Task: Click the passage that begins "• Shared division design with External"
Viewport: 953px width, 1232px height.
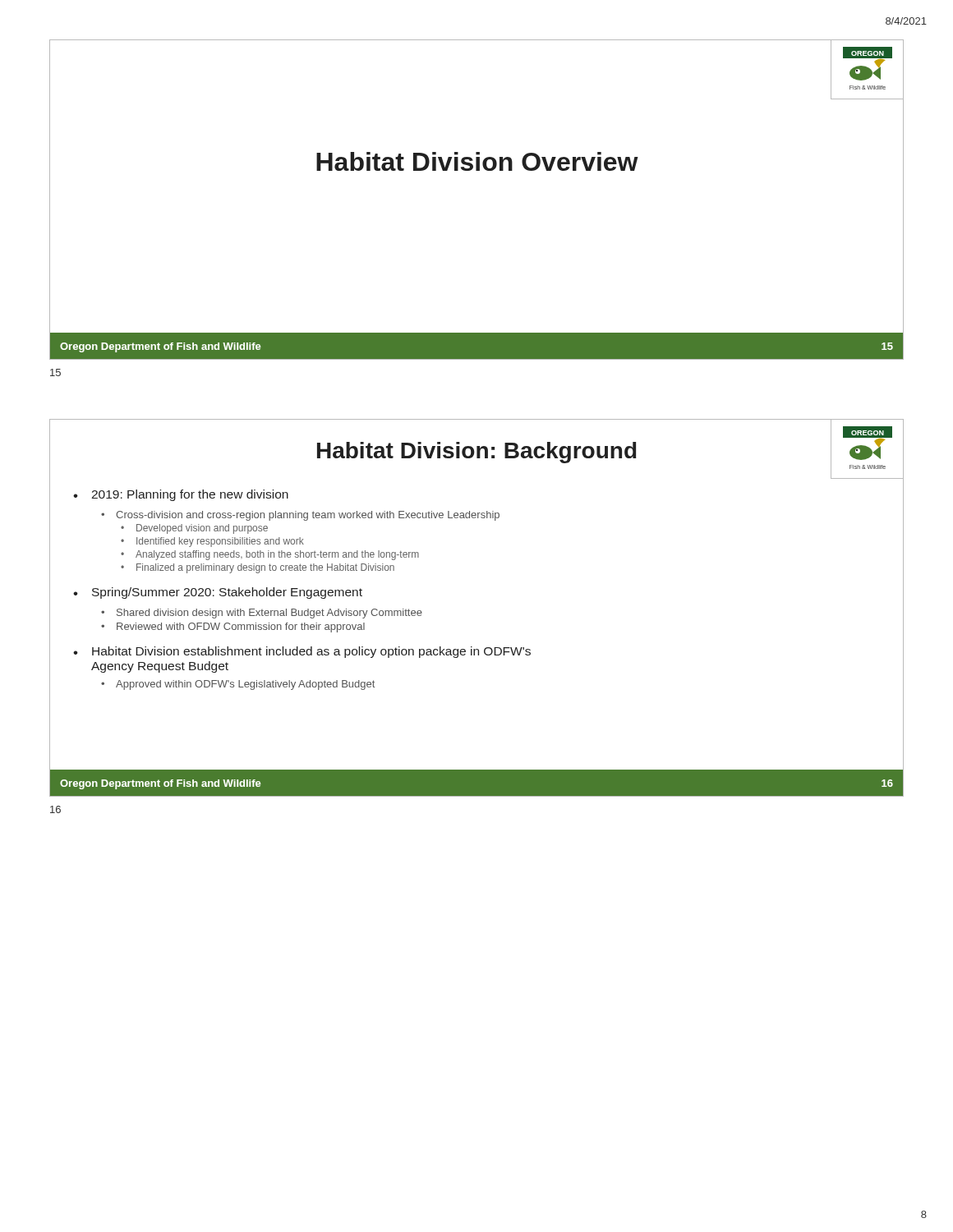Action: coord(262,612)
